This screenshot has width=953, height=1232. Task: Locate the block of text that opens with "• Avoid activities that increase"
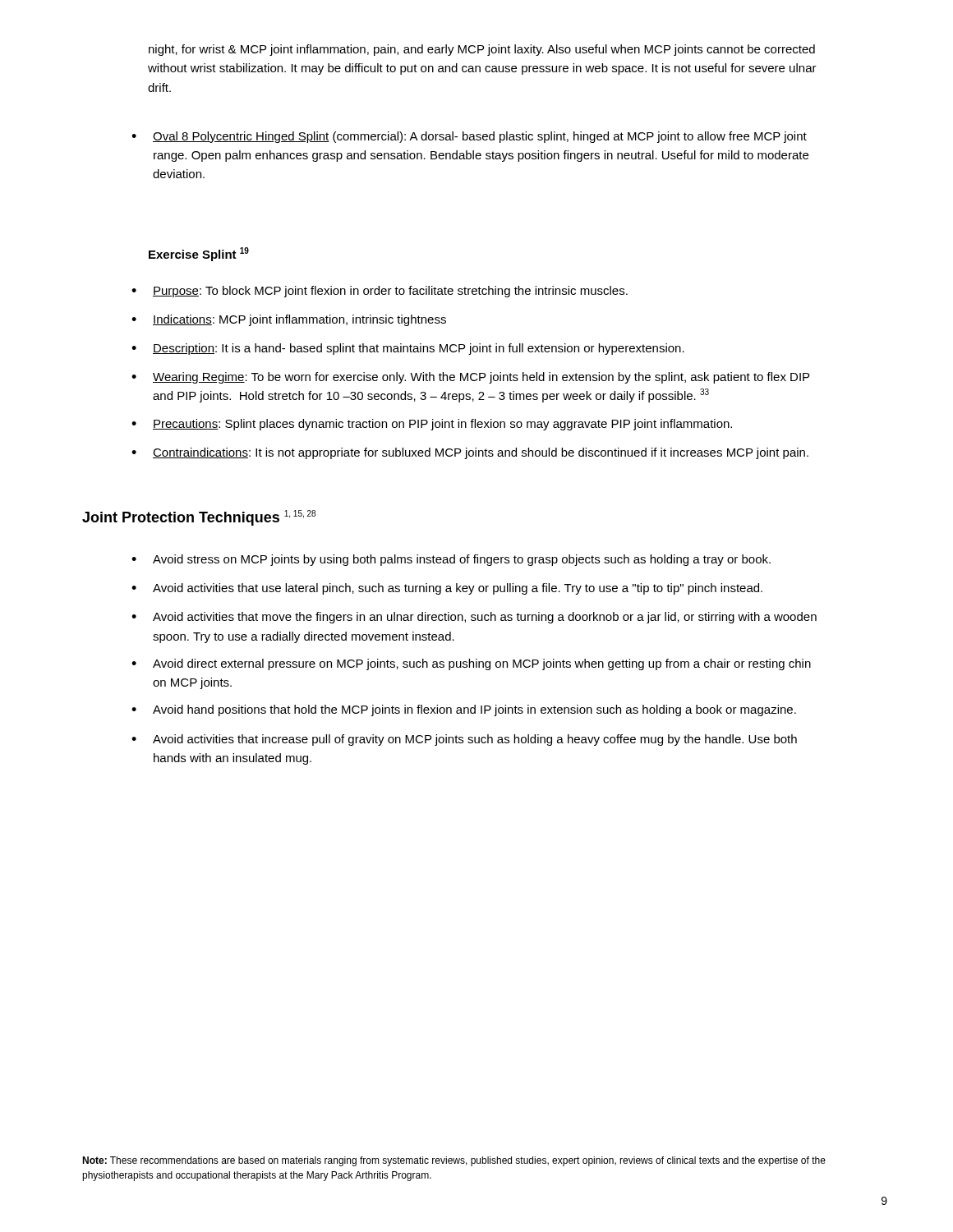coord(476,748)
